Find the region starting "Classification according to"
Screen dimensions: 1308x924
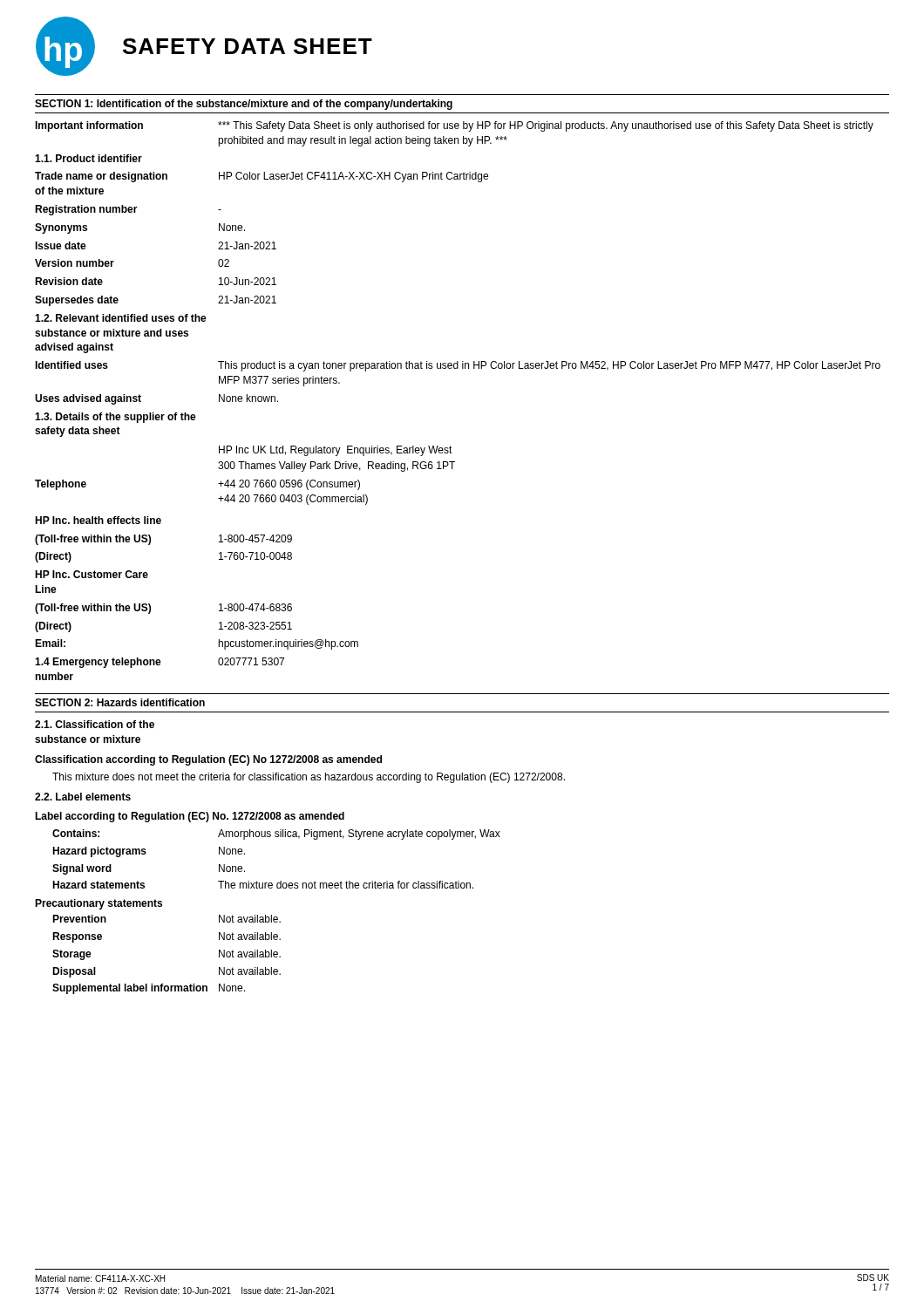(462, 769)
